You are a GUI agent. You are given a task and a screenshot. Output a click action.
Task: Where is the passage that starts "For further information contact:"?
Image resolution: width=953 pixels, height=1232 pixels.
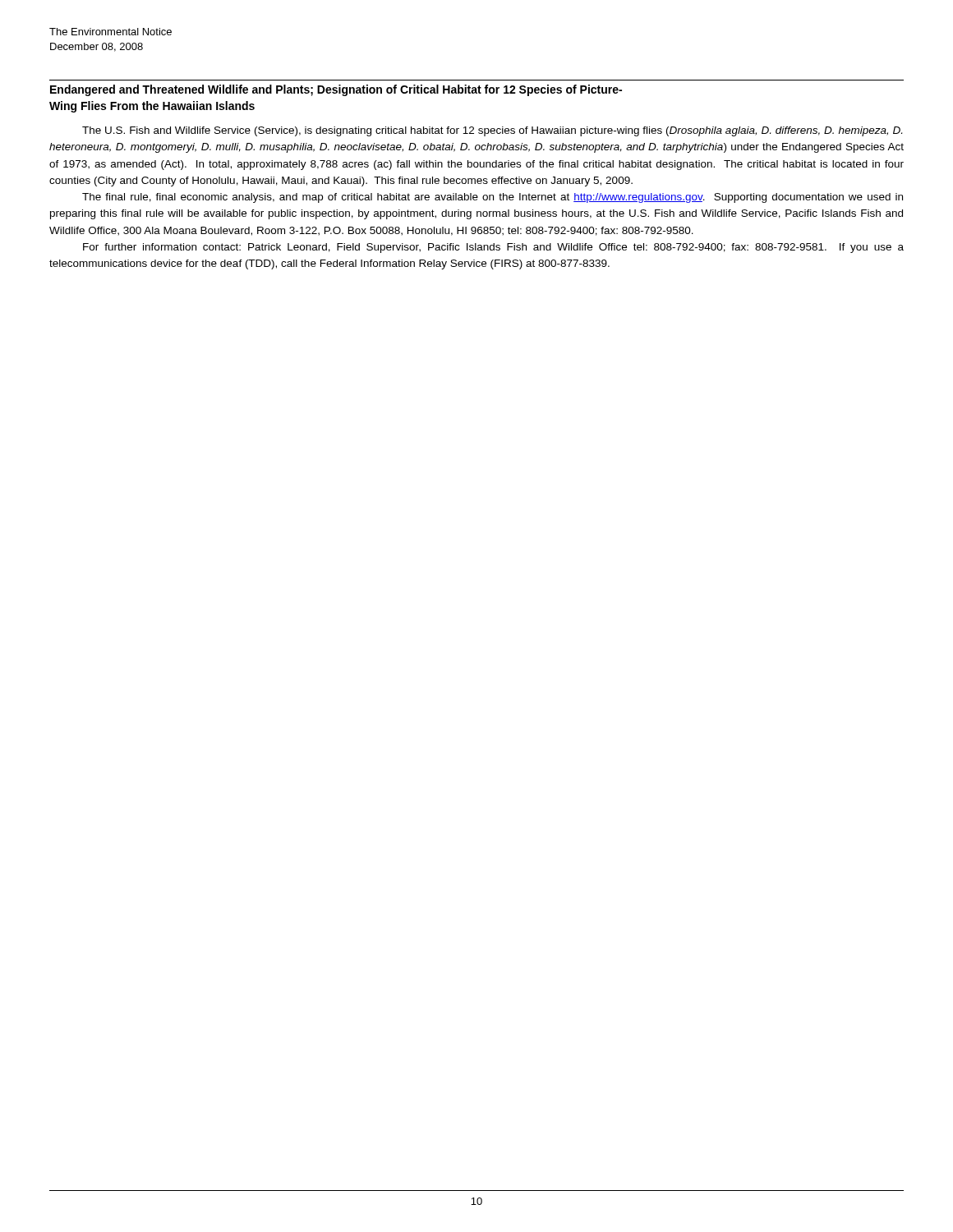476,256
